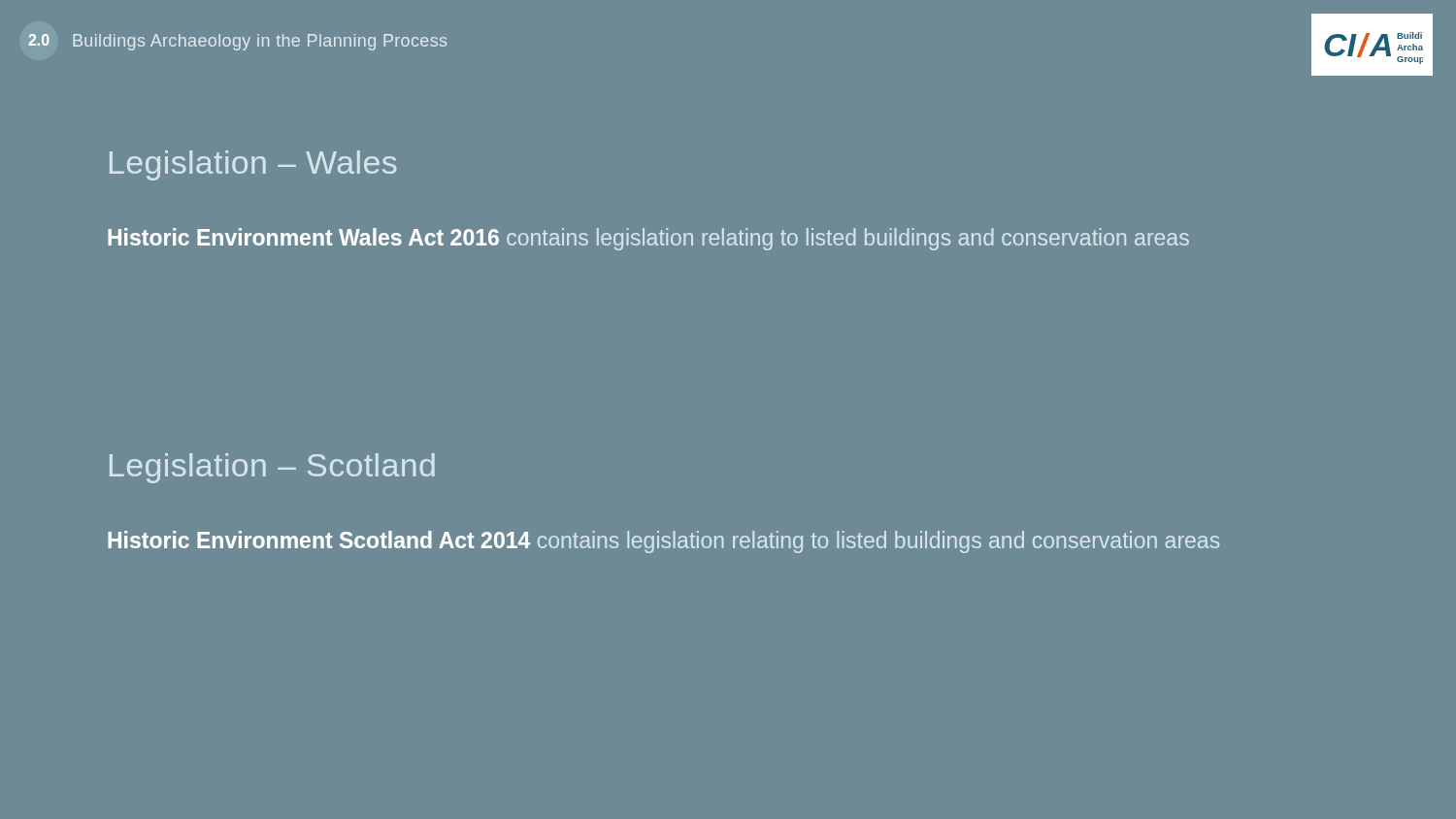Find the section header containing "Legislation – Scotland"

(x=272, y=465)
